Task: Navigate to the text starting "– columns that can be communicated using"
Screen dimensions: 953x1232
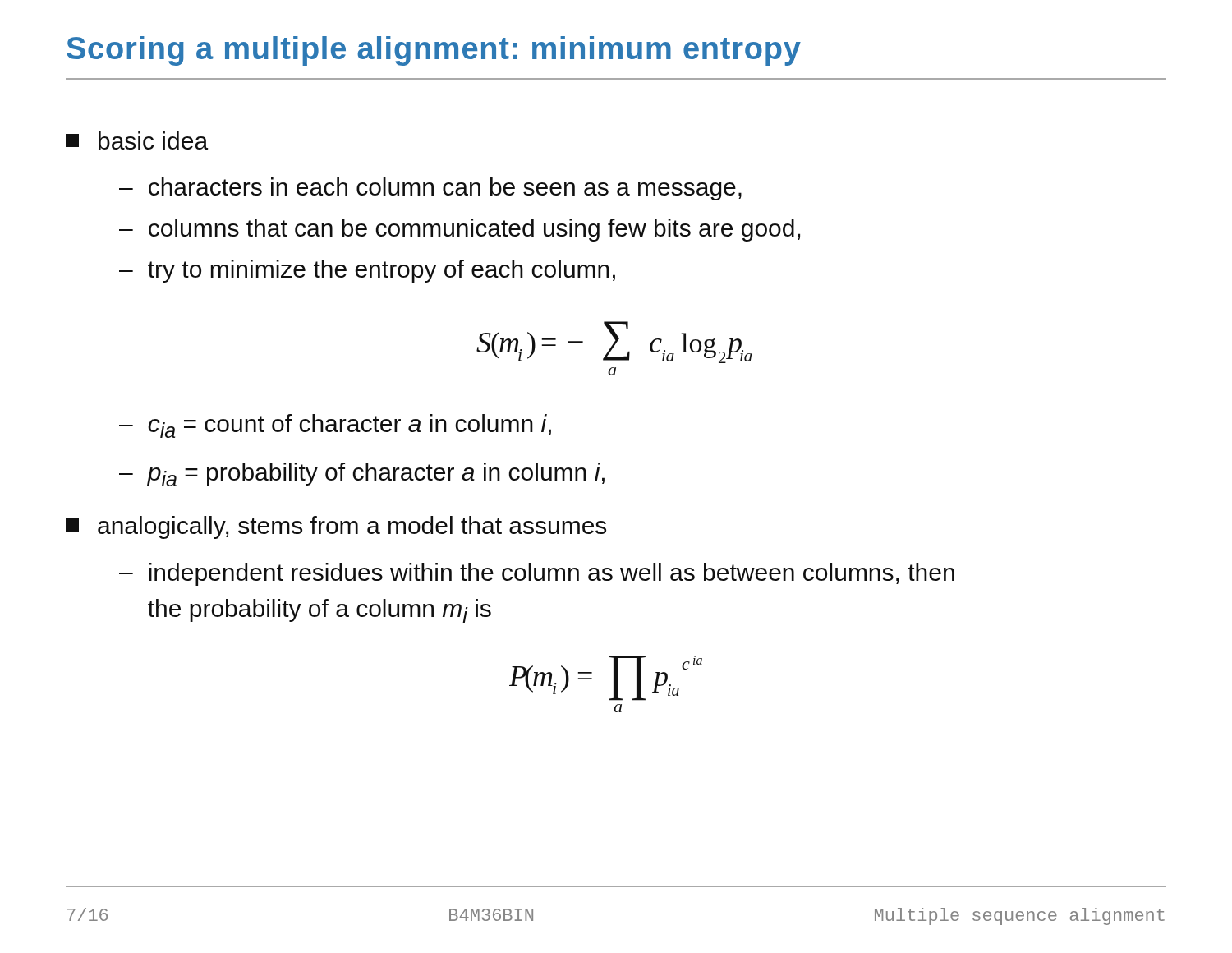Action: [x=461, y=228]
